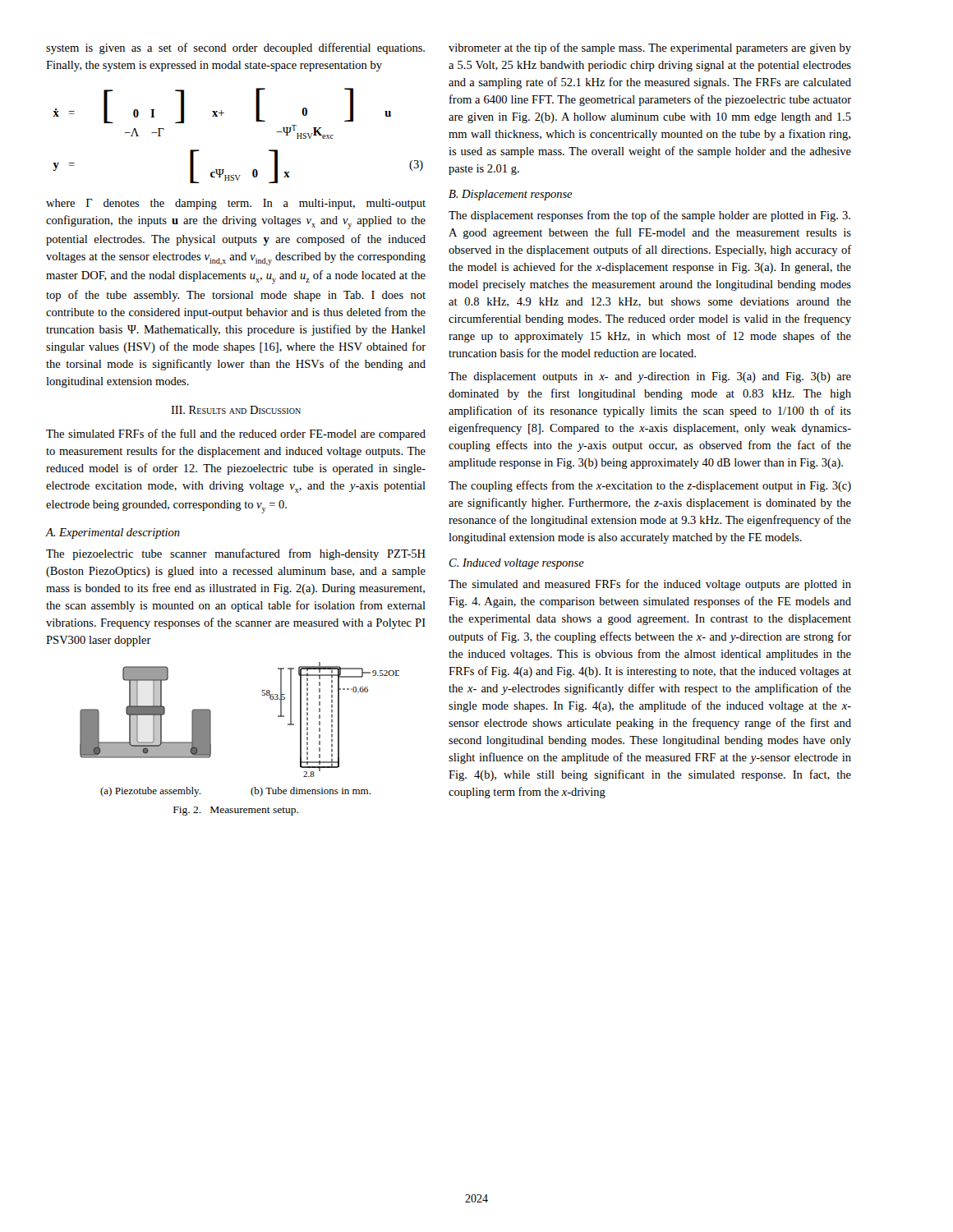Navigate to the region starting "The displacement outputs in x- and y-direction in"
This screenshot has width=953, height=1232.
pyautogui.click(x=650, y=420)
